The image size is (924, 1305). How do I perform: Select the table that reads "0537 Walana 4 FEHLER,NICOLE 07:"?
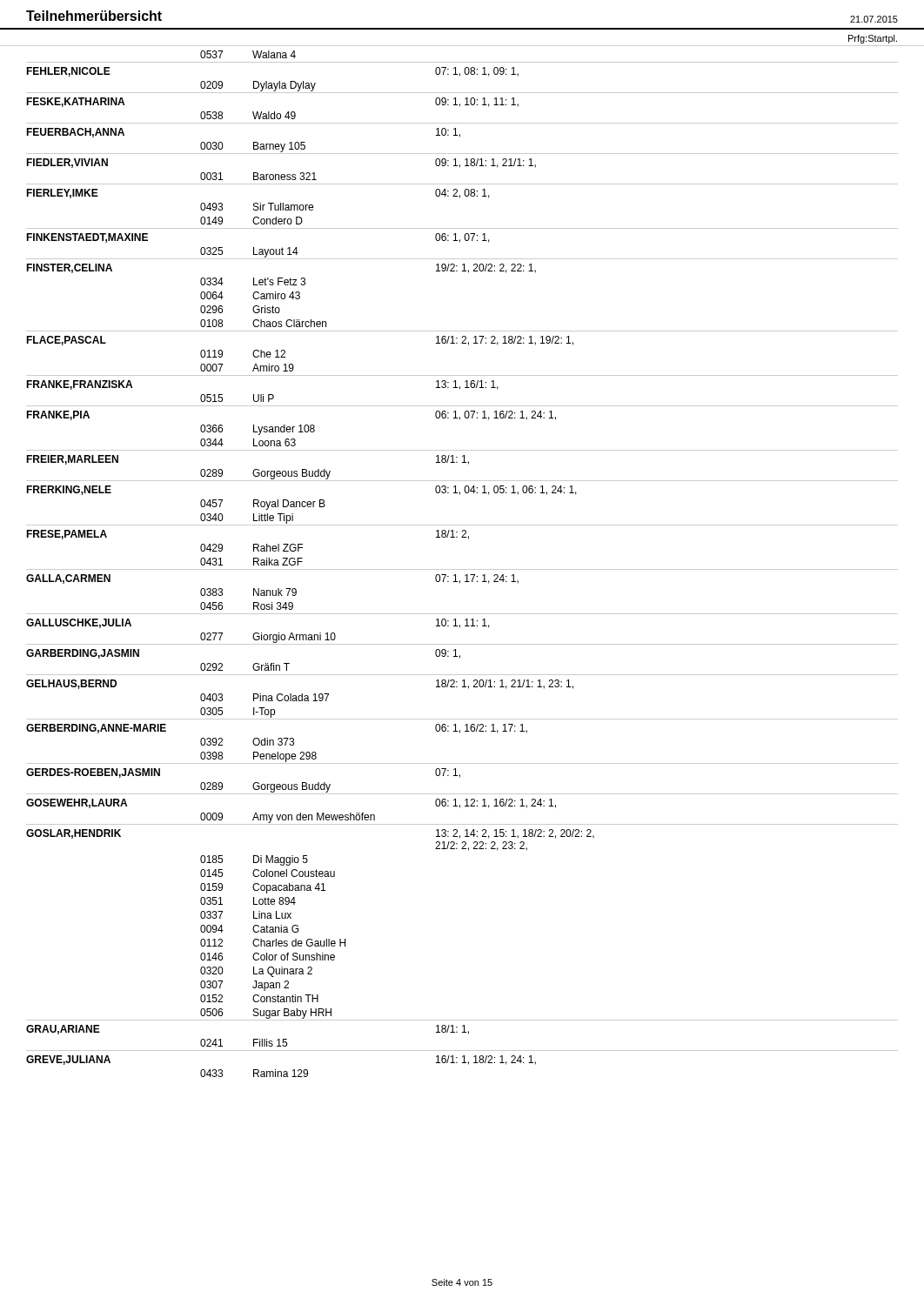462,564
